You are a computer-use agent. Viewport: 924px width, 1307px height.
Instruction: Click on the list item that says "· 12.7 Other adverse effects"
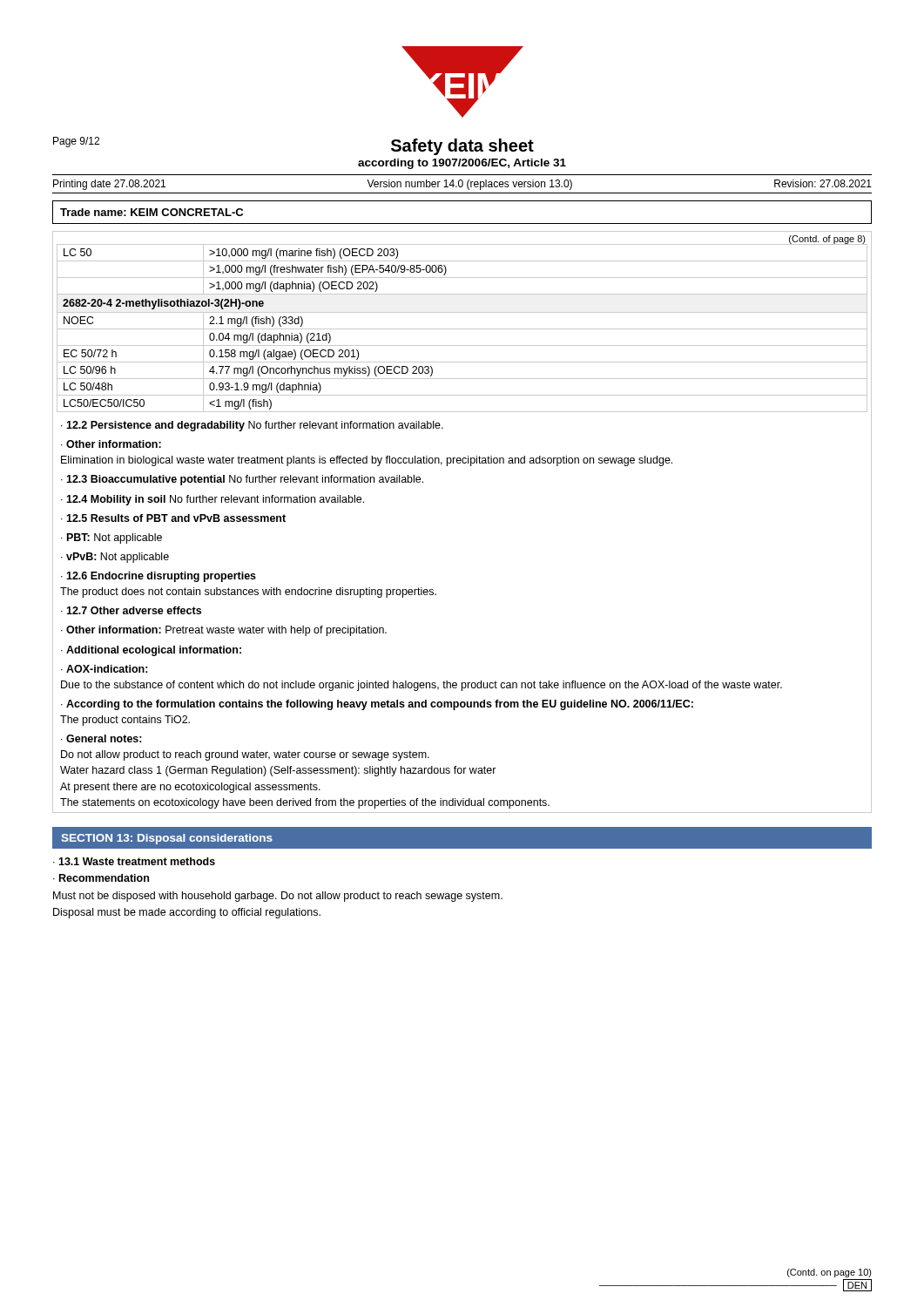pos(131,611)
